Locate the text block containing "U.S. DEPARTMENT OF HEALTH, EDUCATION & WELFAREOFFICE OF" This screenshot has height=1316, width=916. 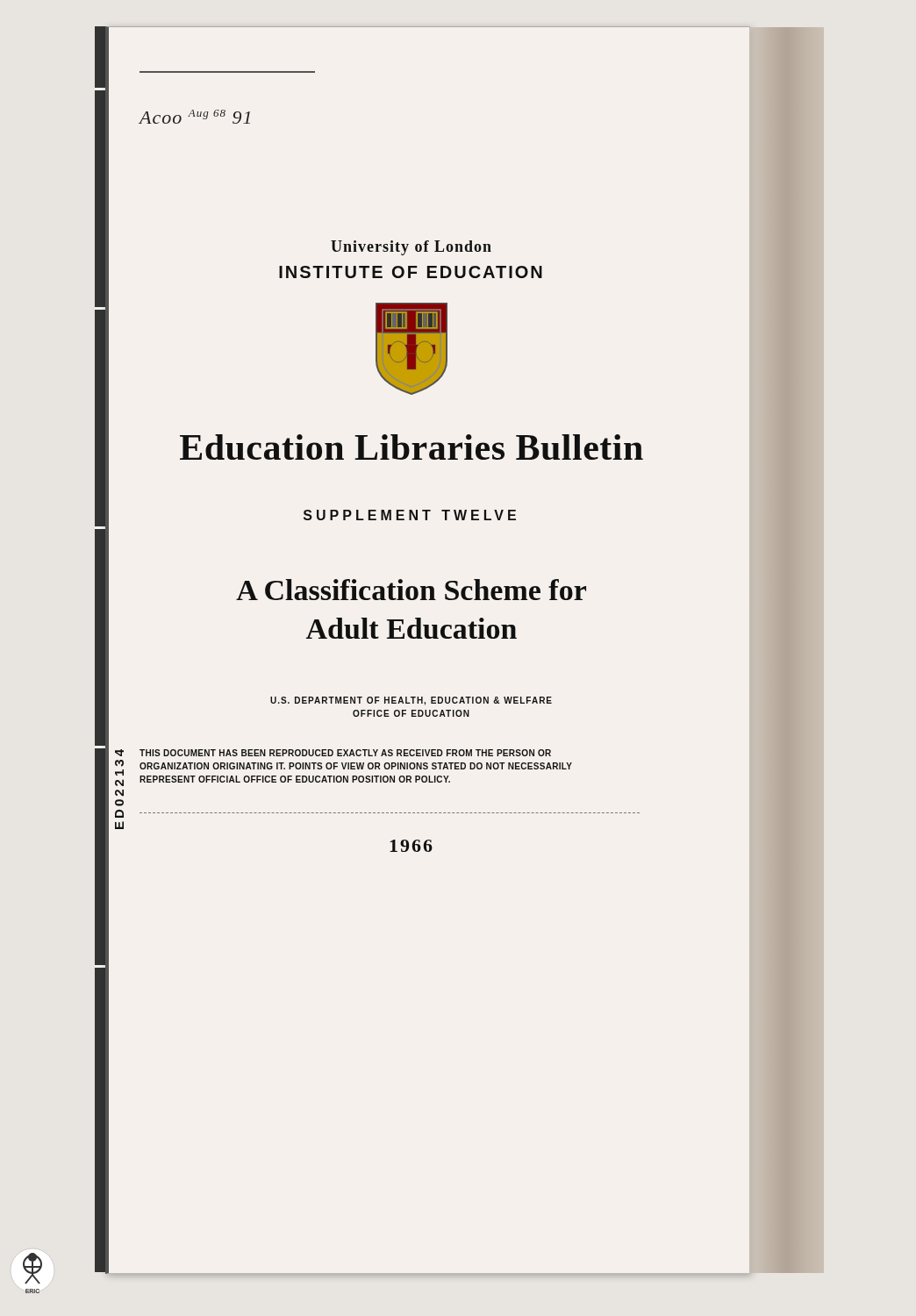coord(412,707)
